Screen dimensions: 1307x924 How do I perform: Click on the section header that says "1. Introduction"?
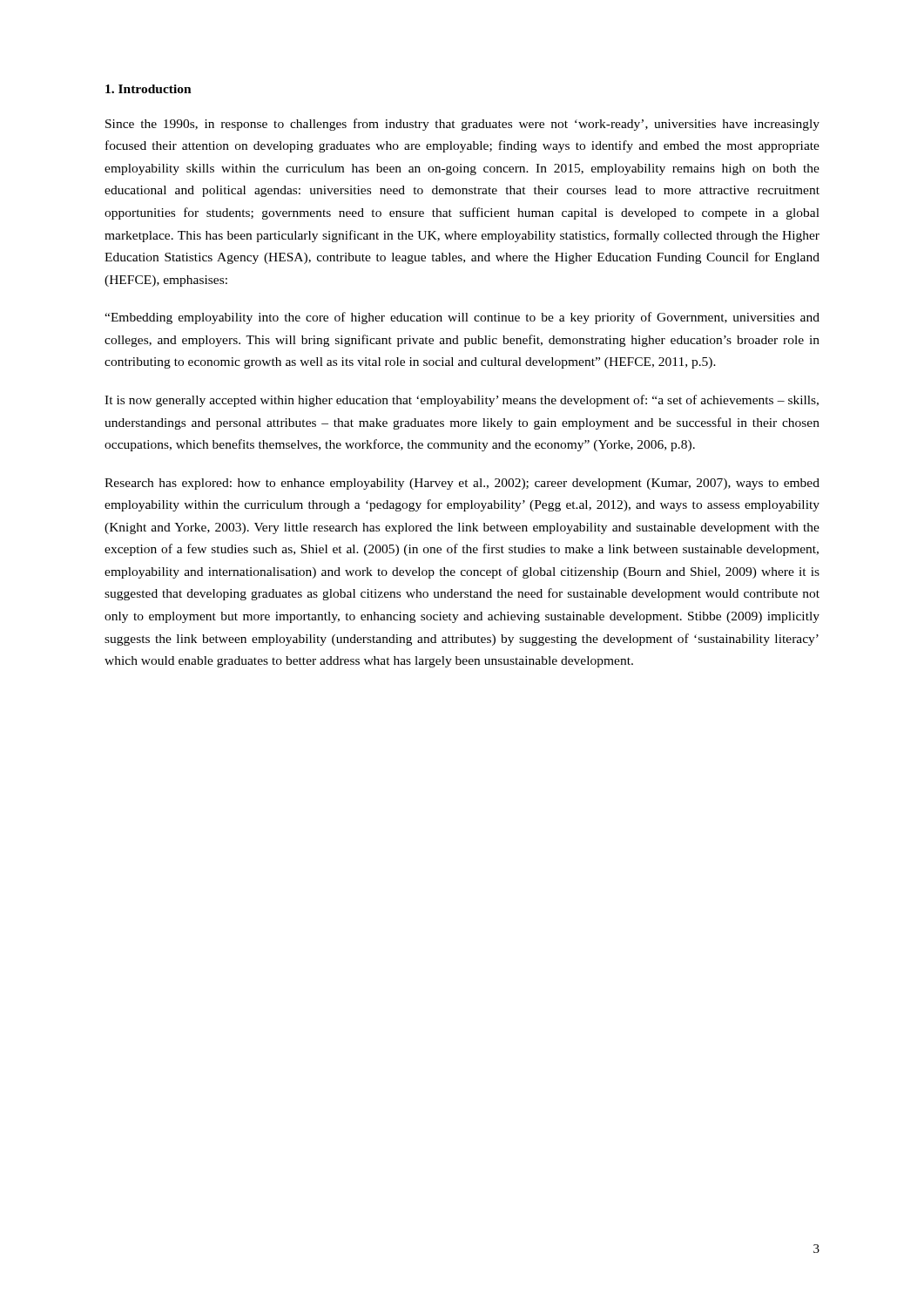(148, 88)
